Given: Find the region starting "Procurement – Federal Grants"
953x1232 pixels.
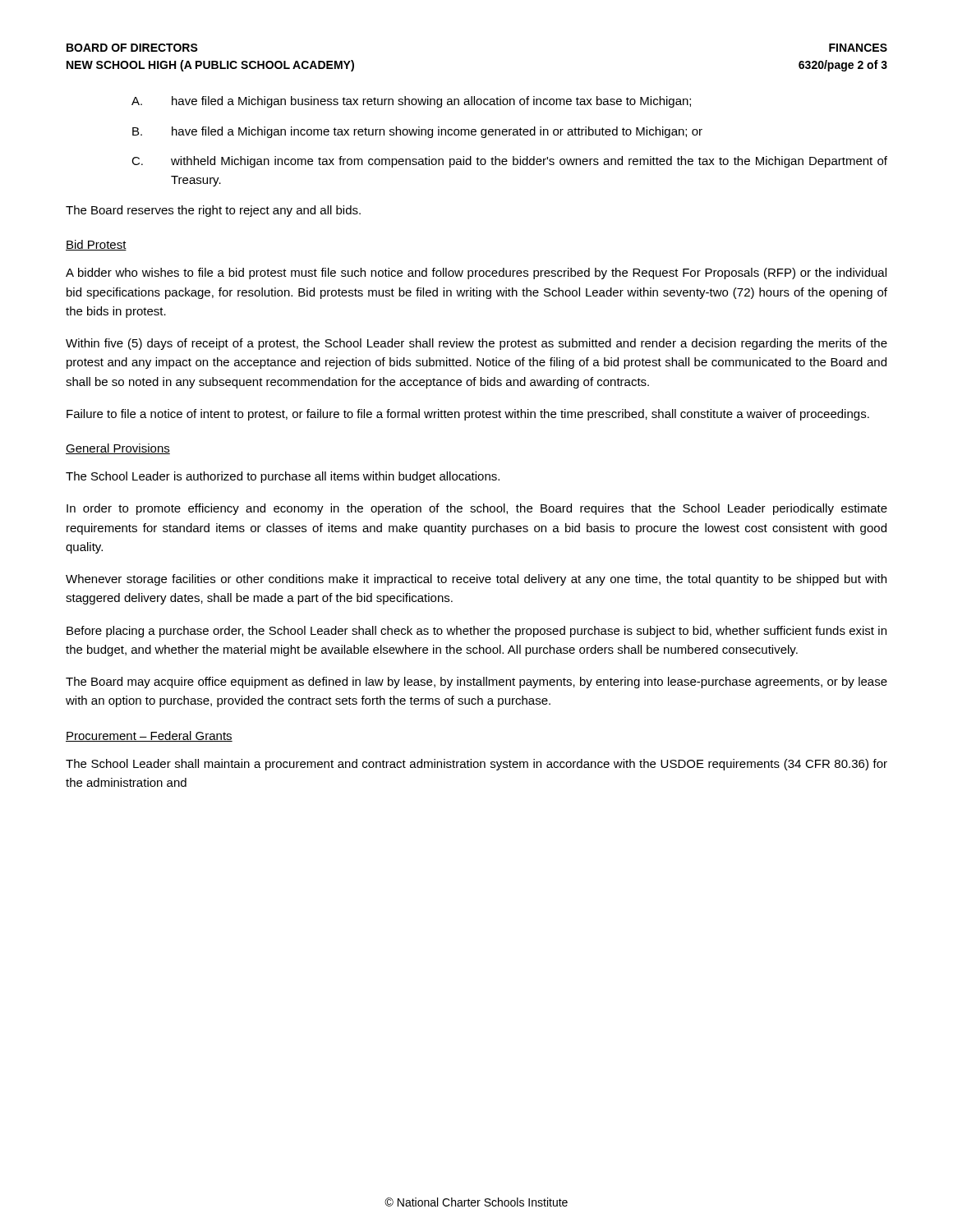Looking at the screenshot, I should [149, 735].
